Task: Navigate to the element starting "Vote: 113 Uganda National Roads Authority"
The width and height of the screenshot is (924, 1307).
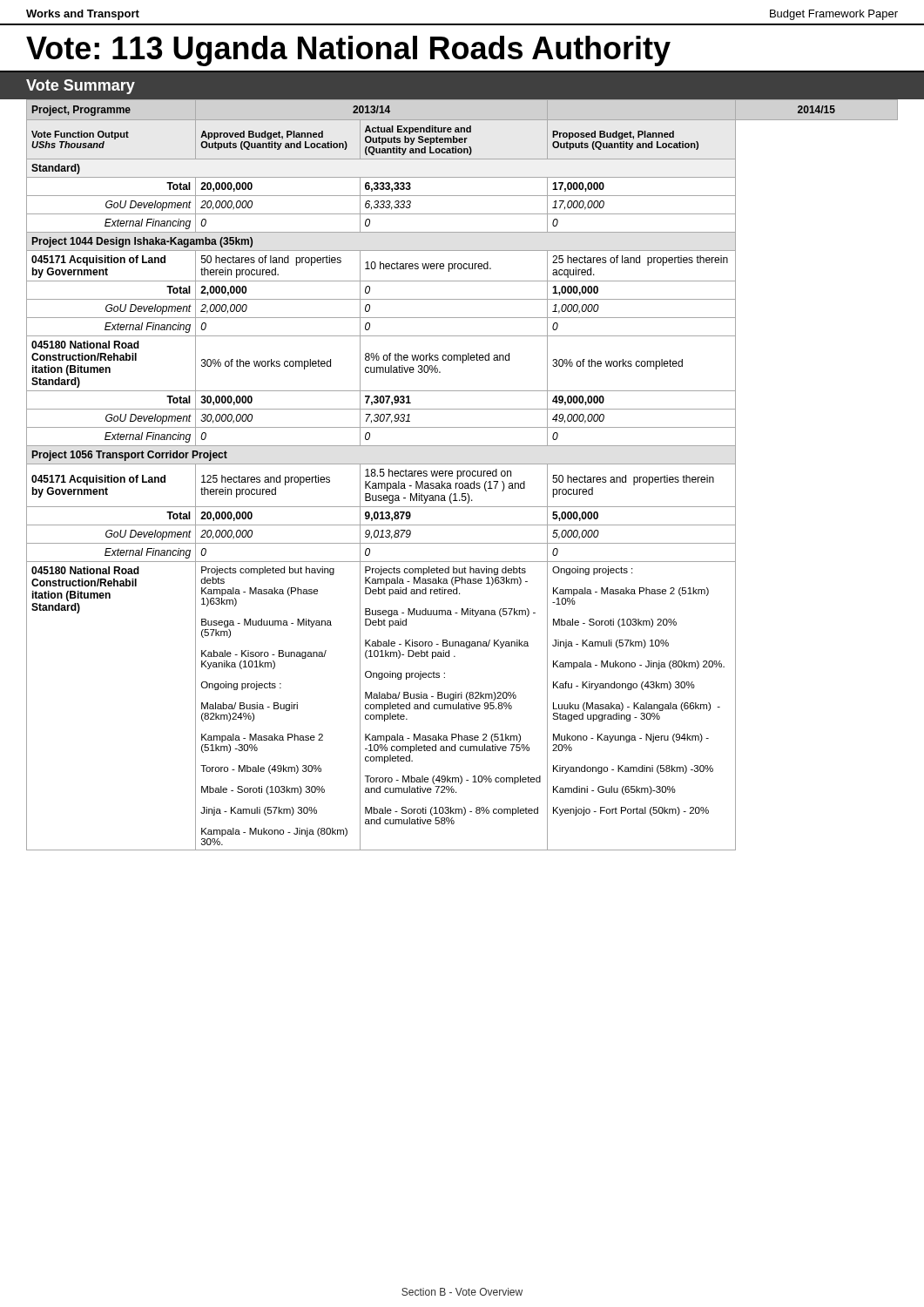Action: [x=462, y=49]
